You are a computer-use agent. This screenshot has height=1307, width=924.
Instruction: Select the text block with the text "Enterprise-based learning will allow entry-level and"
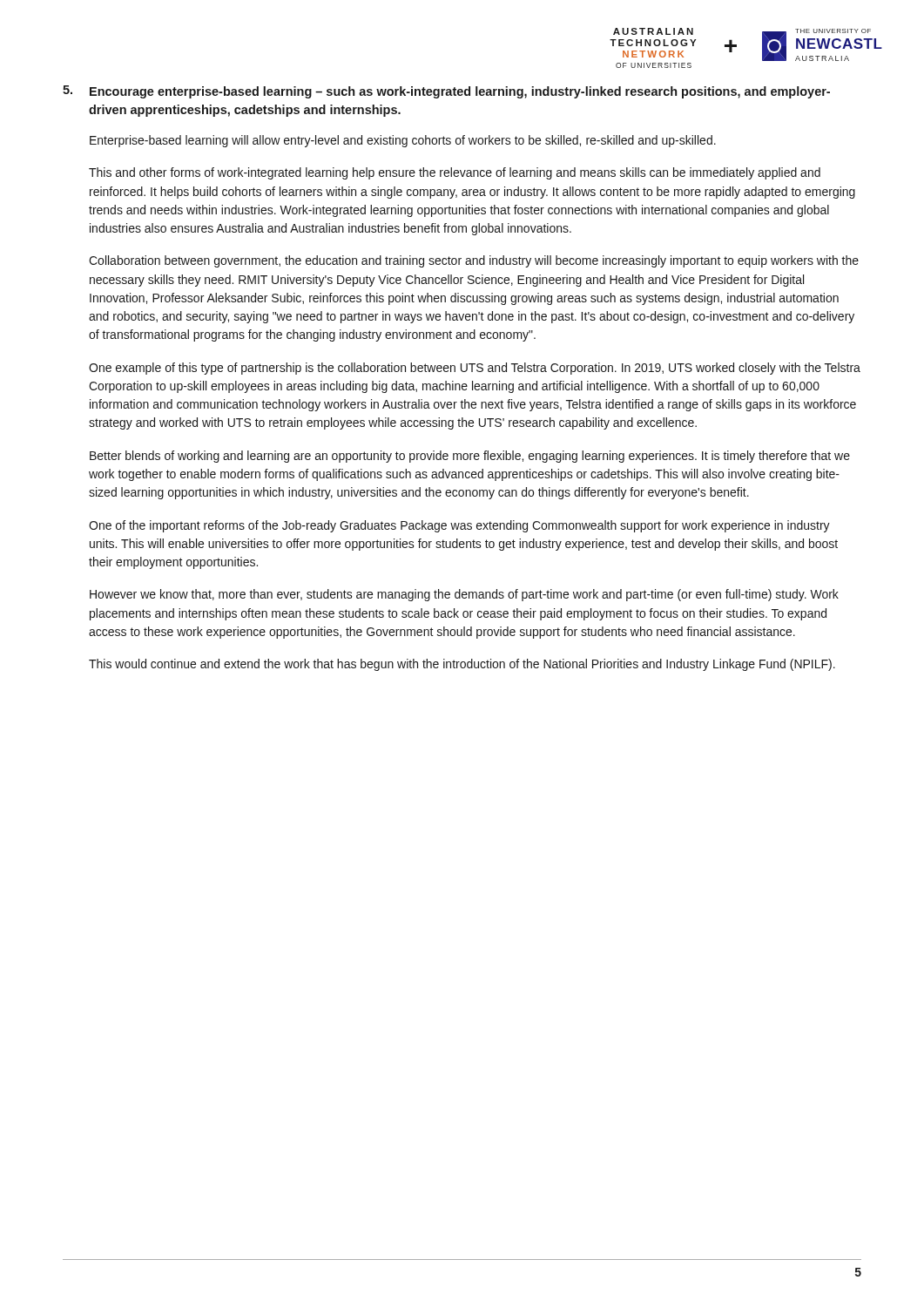point(403,140)
